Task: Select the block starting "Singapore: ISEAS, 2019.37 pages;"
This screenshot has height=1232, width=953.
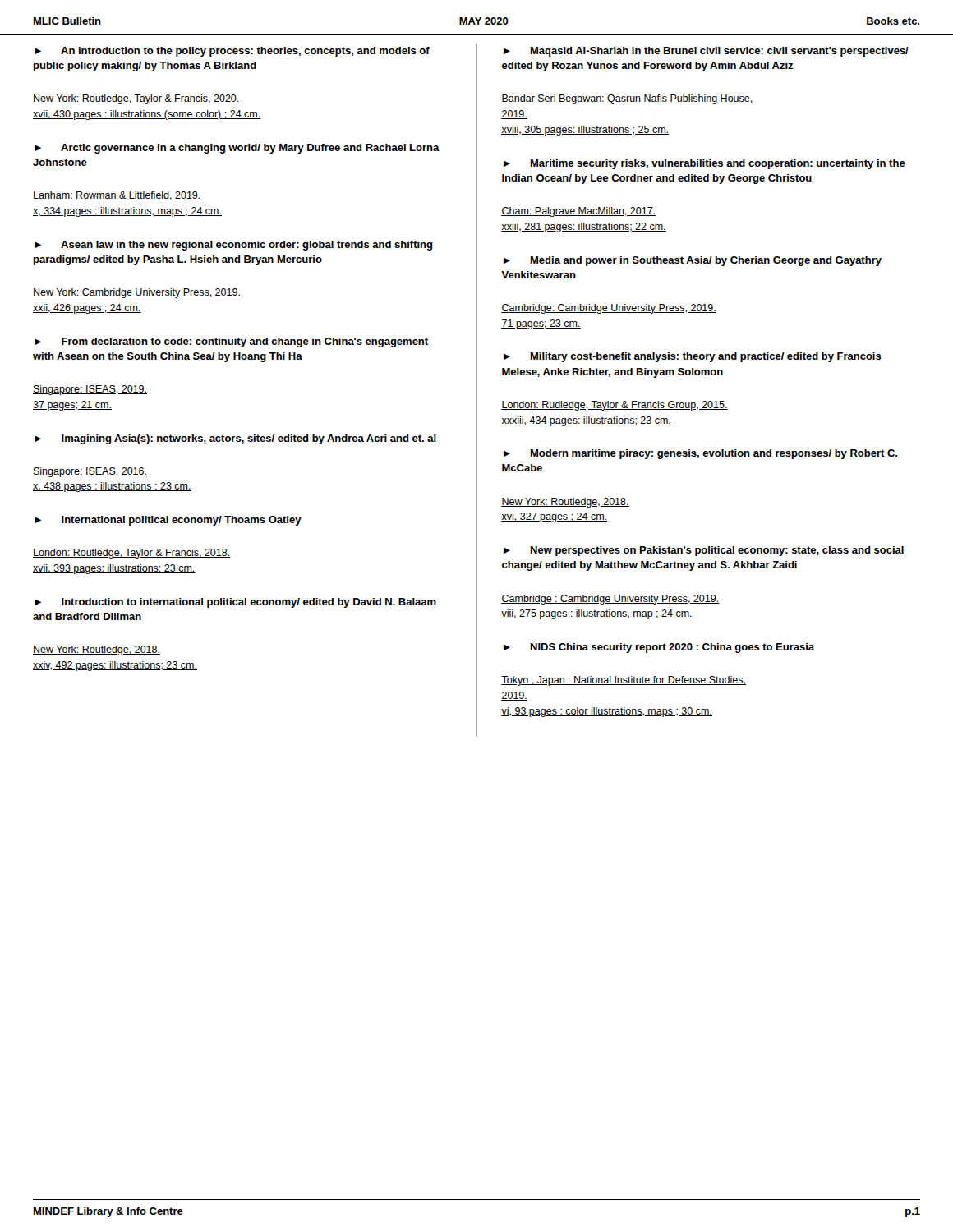Action: [x=90, y=390]
